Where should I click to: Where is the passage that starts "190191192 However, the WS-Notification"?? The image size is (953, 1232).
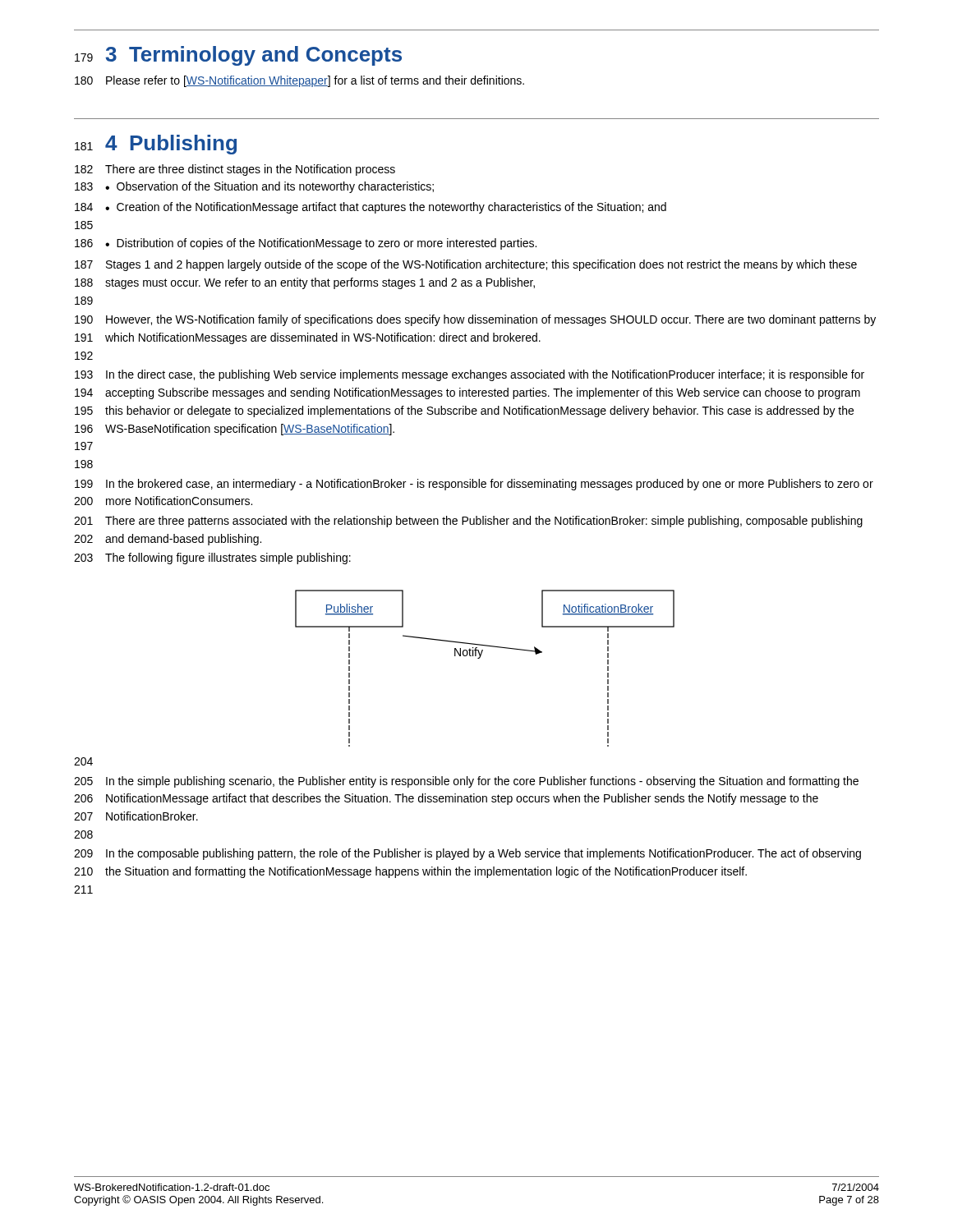(x=476, y=338)
